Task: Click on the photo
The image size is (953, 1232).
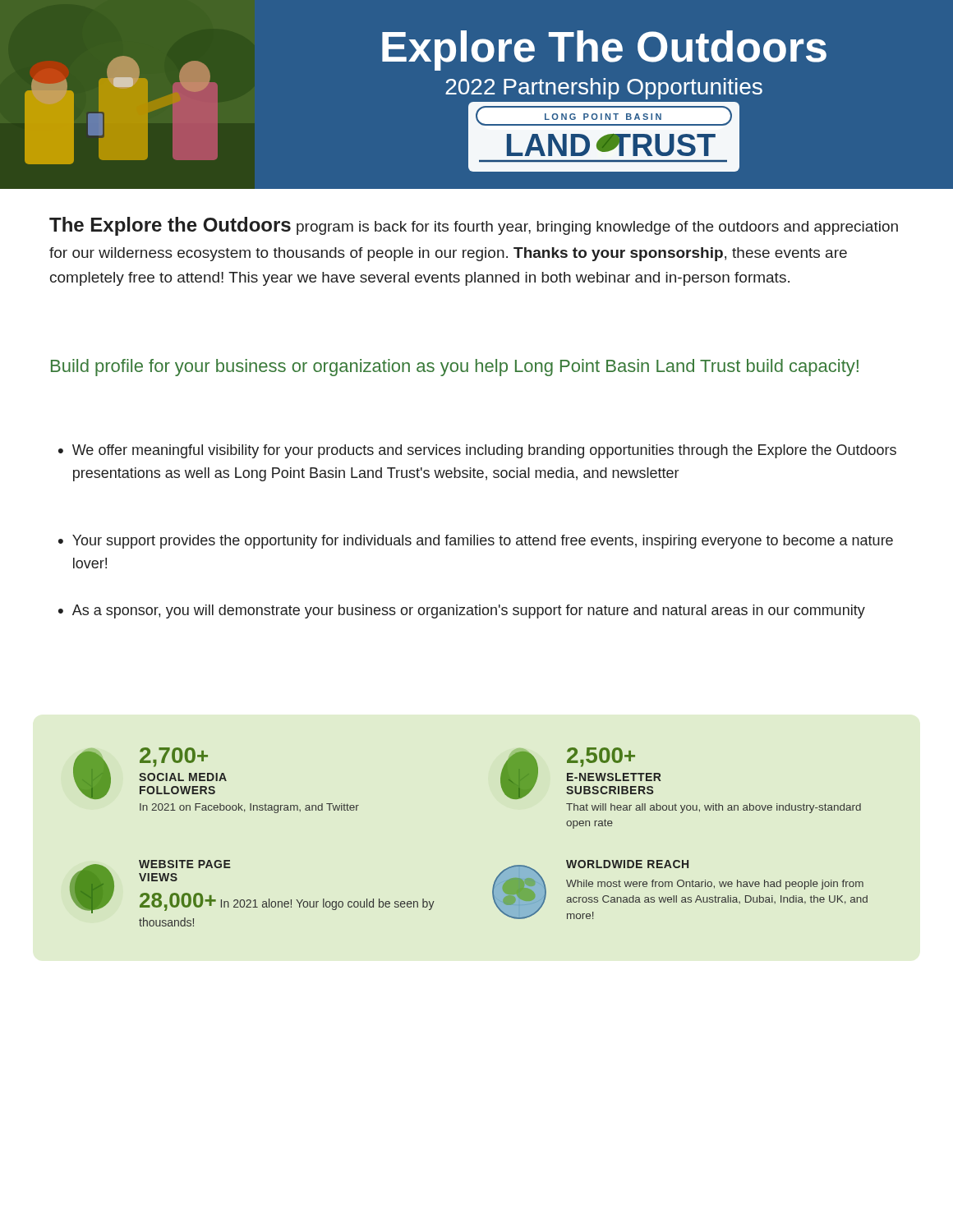Action: tap(476, 94)
